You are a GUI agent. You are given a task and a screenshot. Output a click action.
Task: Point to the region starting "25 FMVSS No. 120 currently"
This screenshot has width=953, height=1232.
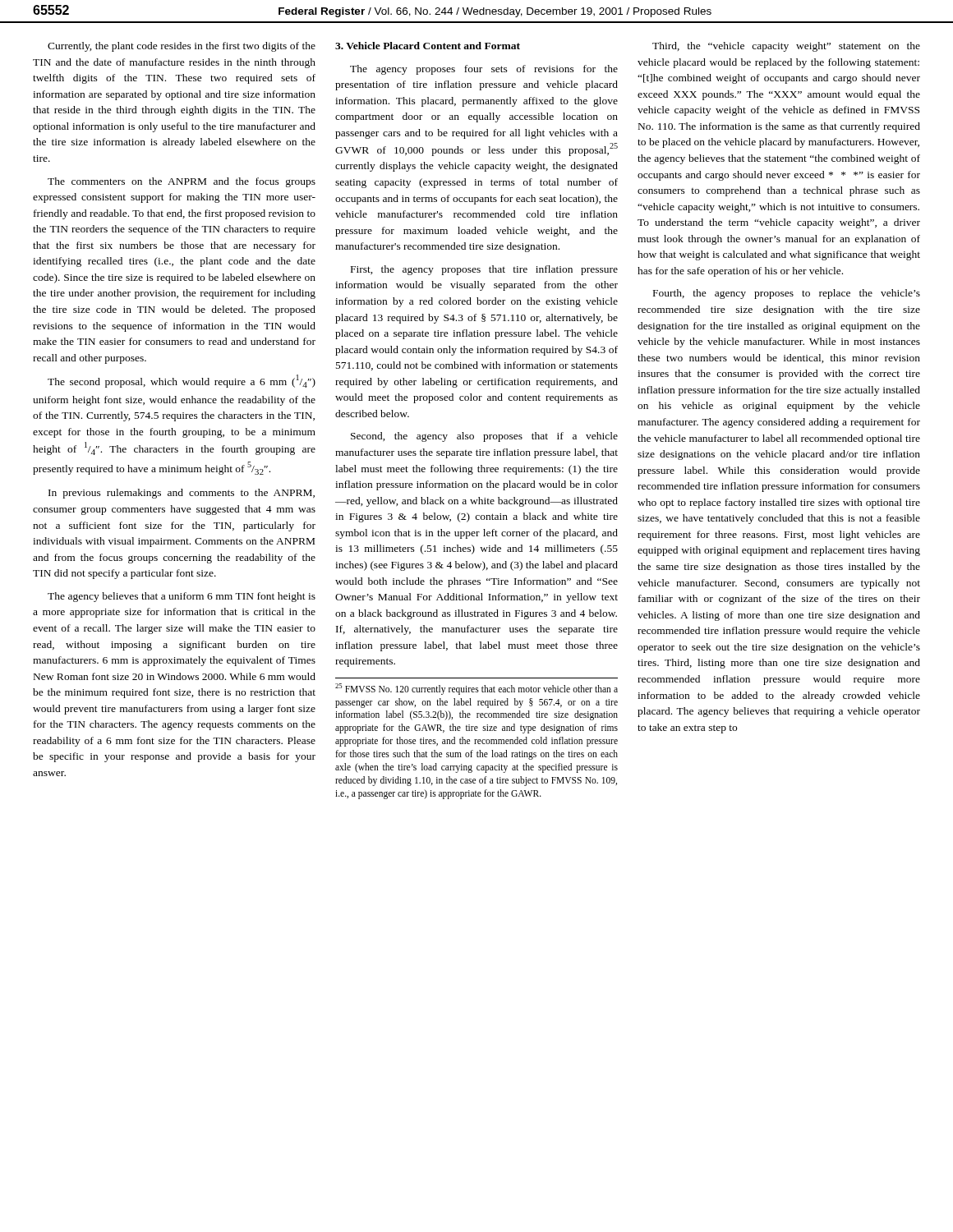pyautogui.click(x=476, y=741)
